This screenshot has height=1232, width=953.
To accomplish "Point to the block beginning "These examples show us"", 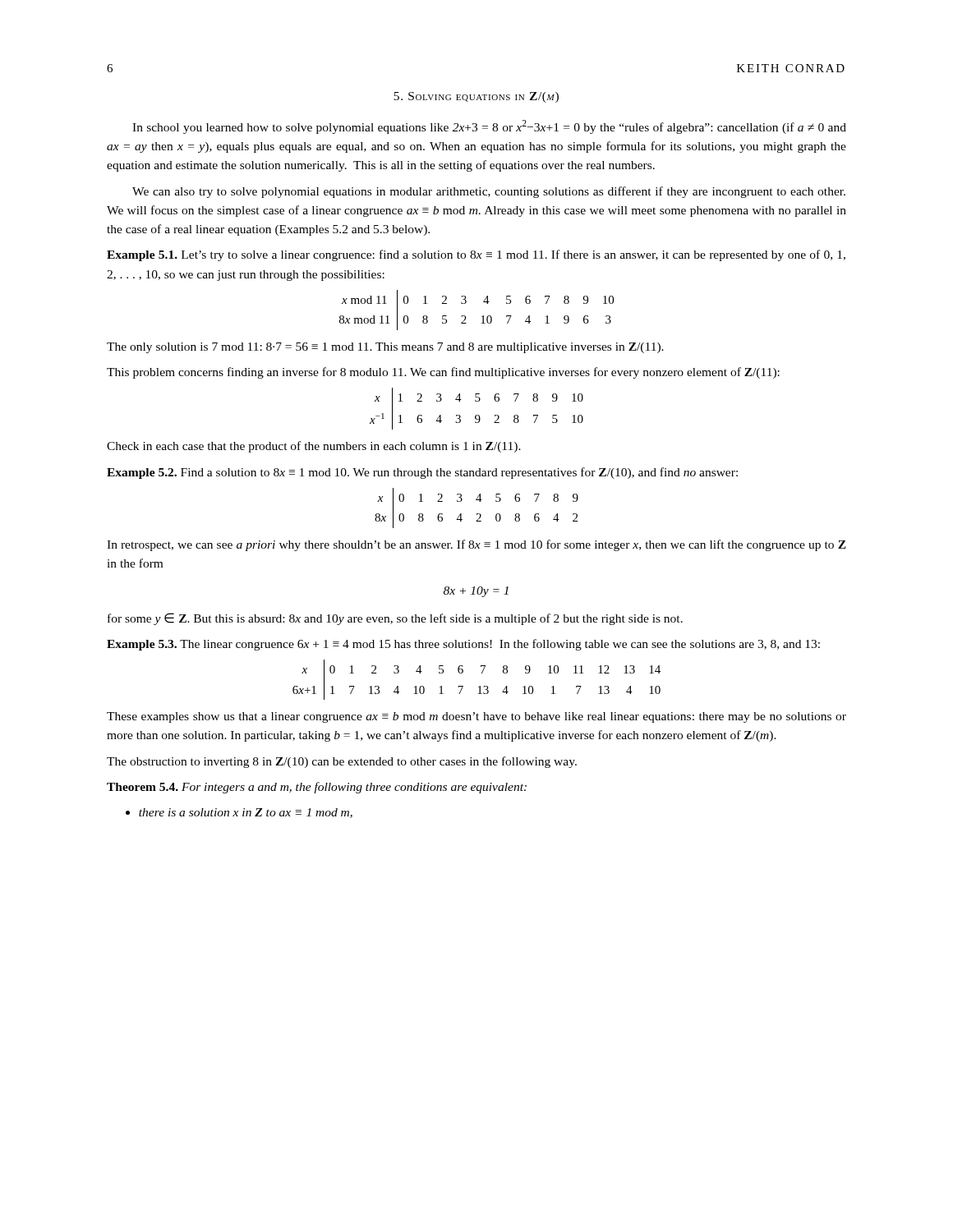I will (x=476, y=726).
